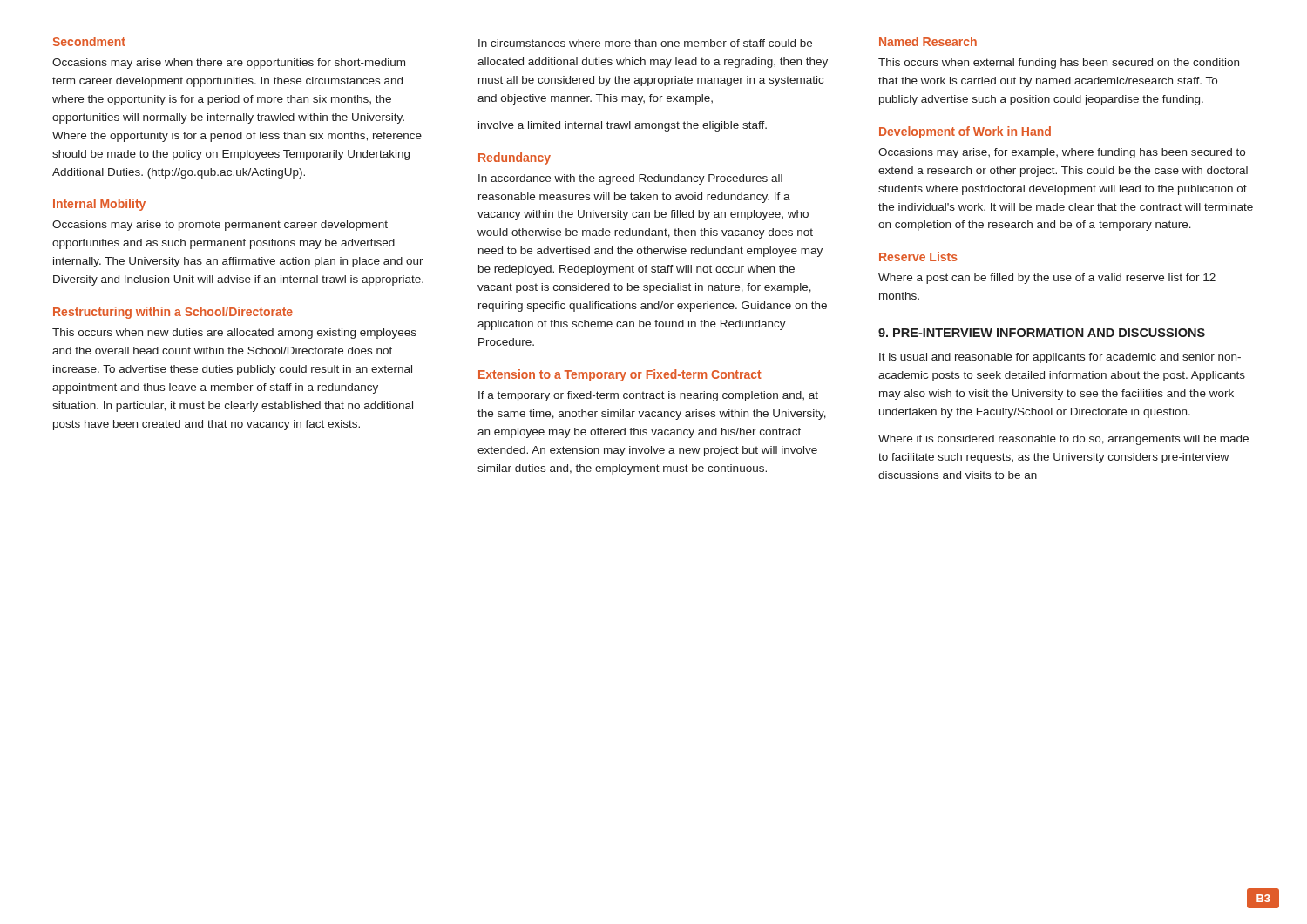Locate the text block with the text "This occurs when new duties are allocated"
The height and width of the screenshot is (924, 1307).
pos(234,378)
